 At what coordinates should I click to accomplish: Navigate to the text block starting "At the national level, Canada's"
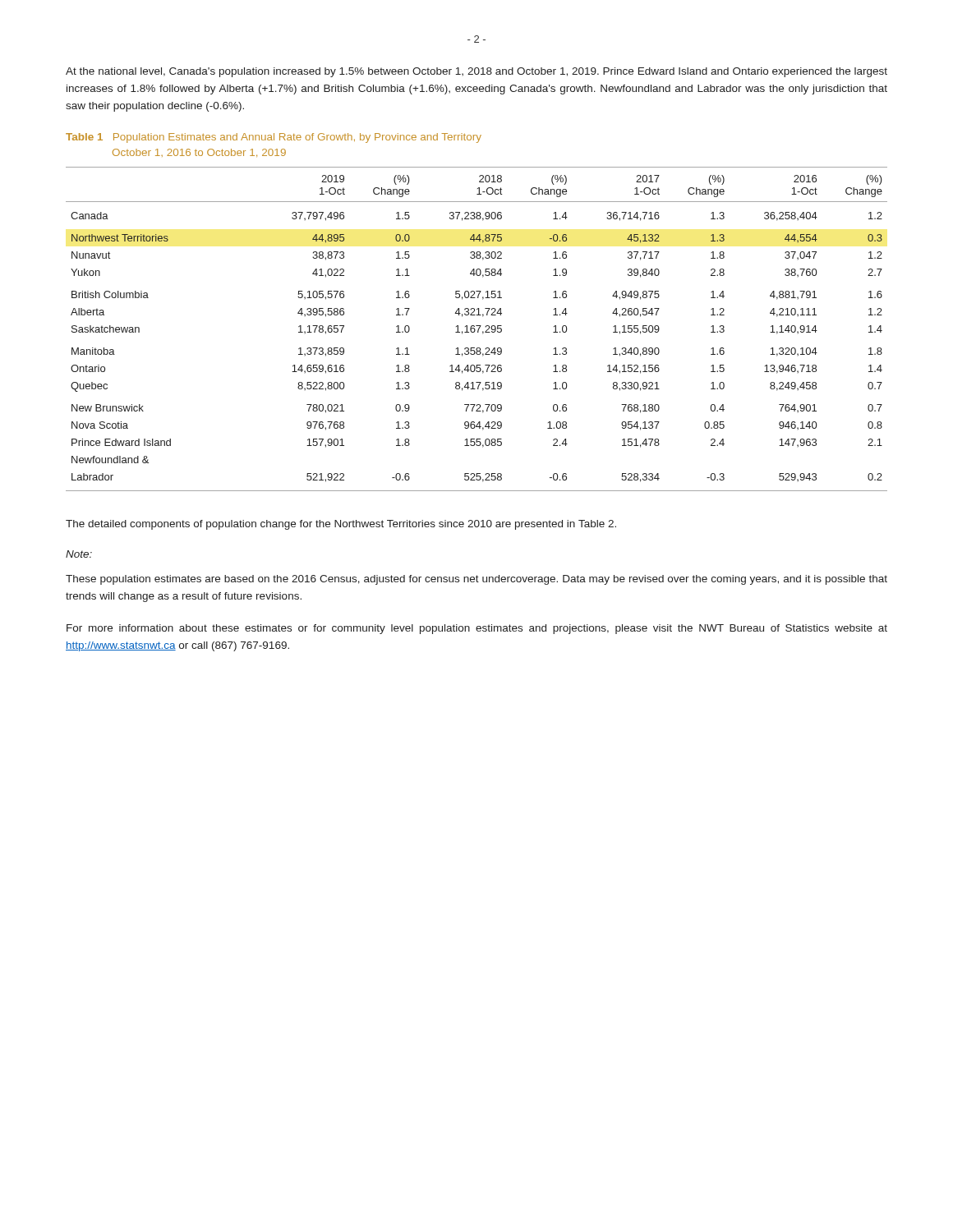click(x=476, y=89)
